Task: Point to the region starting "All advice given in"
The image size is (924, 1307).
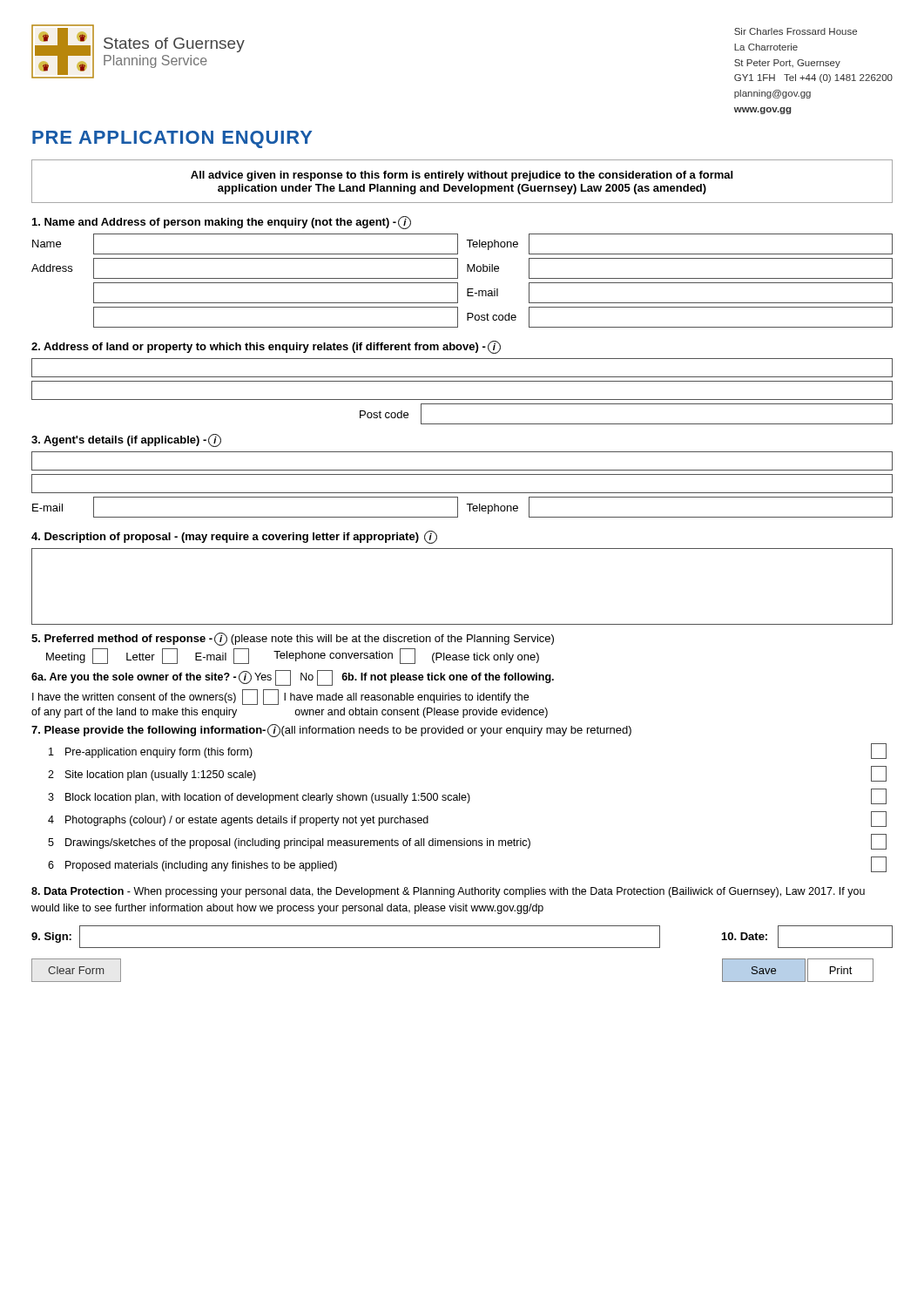Action: (x=462, y=181)
